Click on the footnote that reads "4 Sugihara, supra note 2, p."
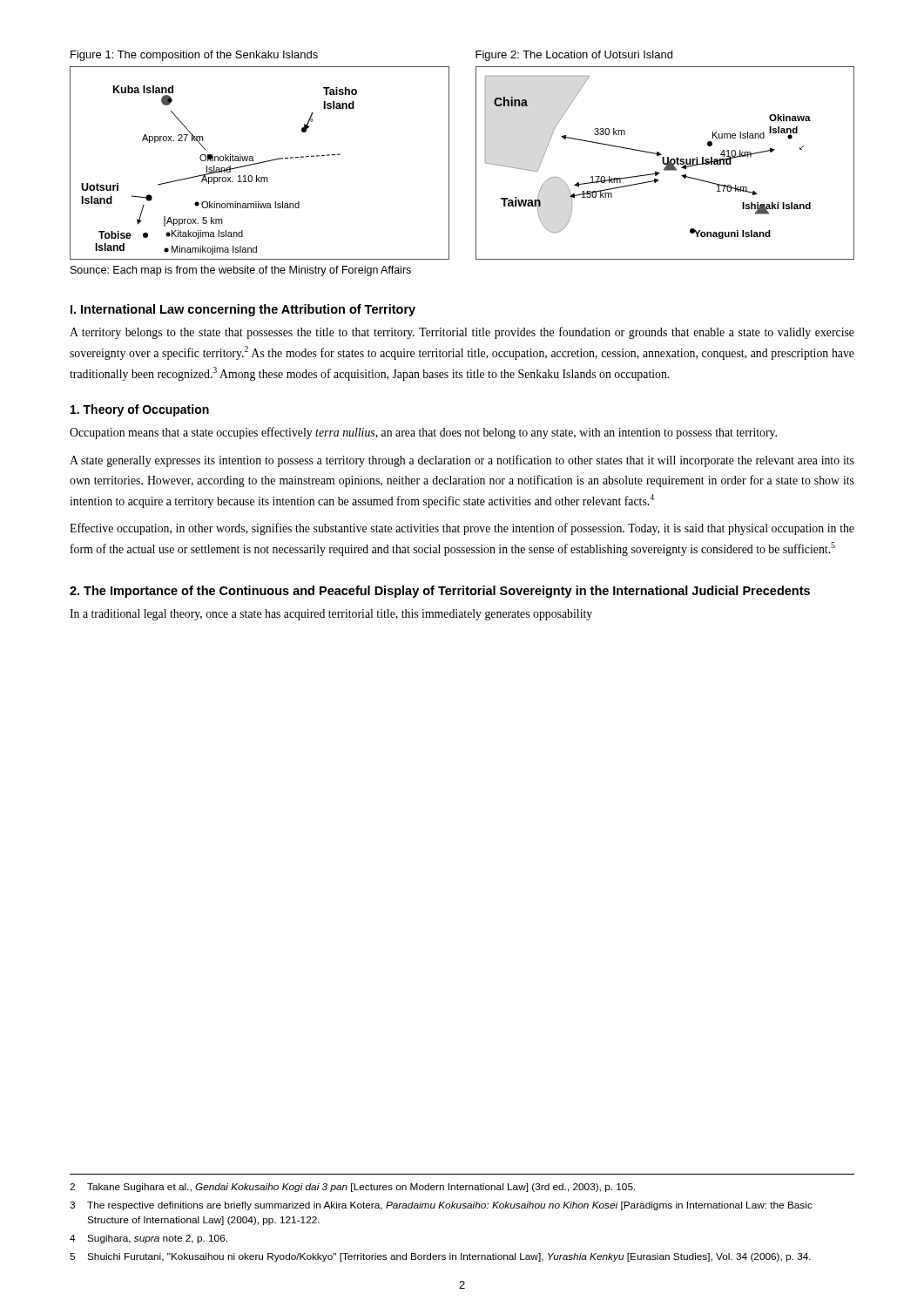 (x=149, y=1239)
